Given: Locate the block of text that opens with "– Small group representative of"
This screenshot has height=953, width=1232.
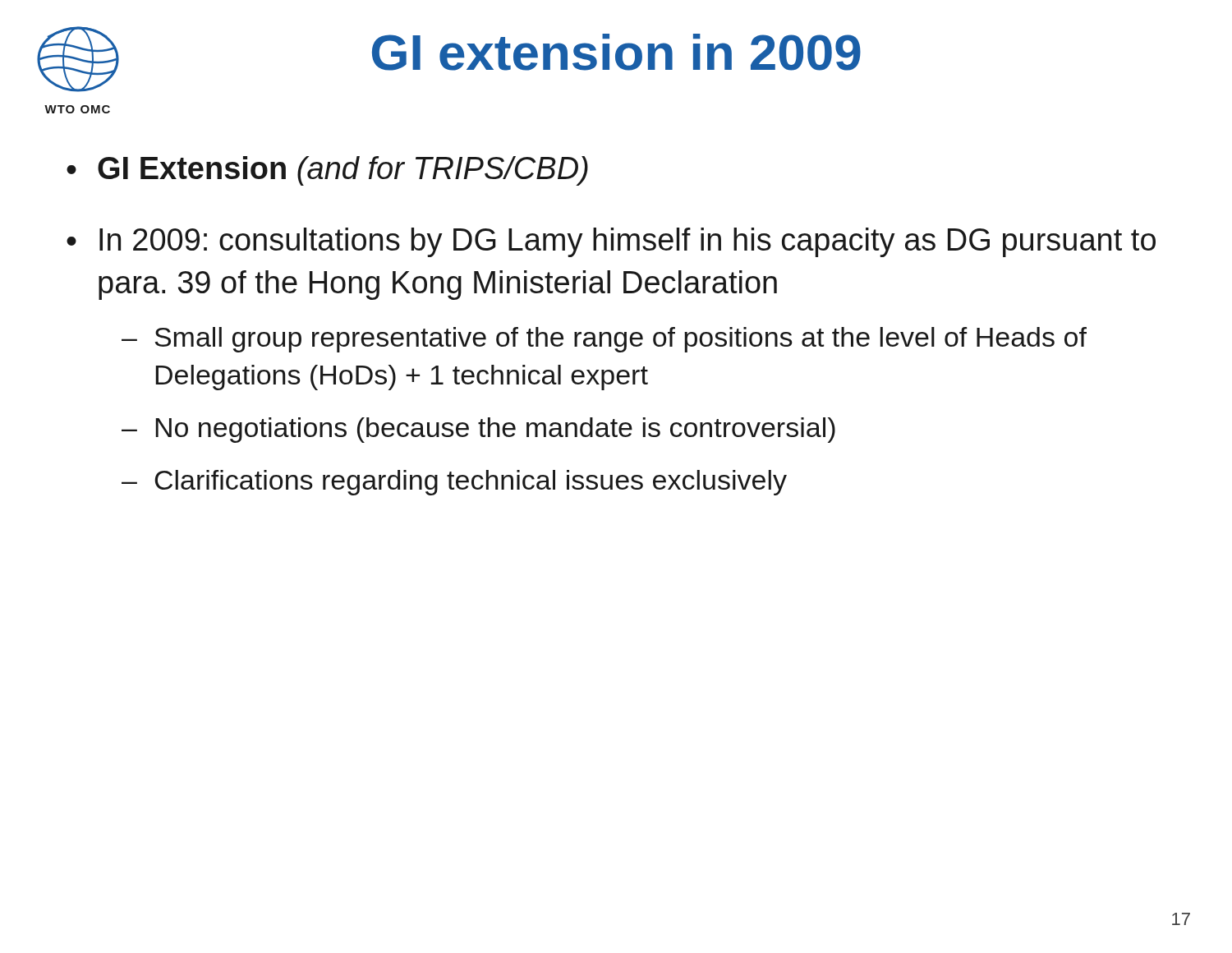Looking at the screenshot, I should [x=644, y=356].
